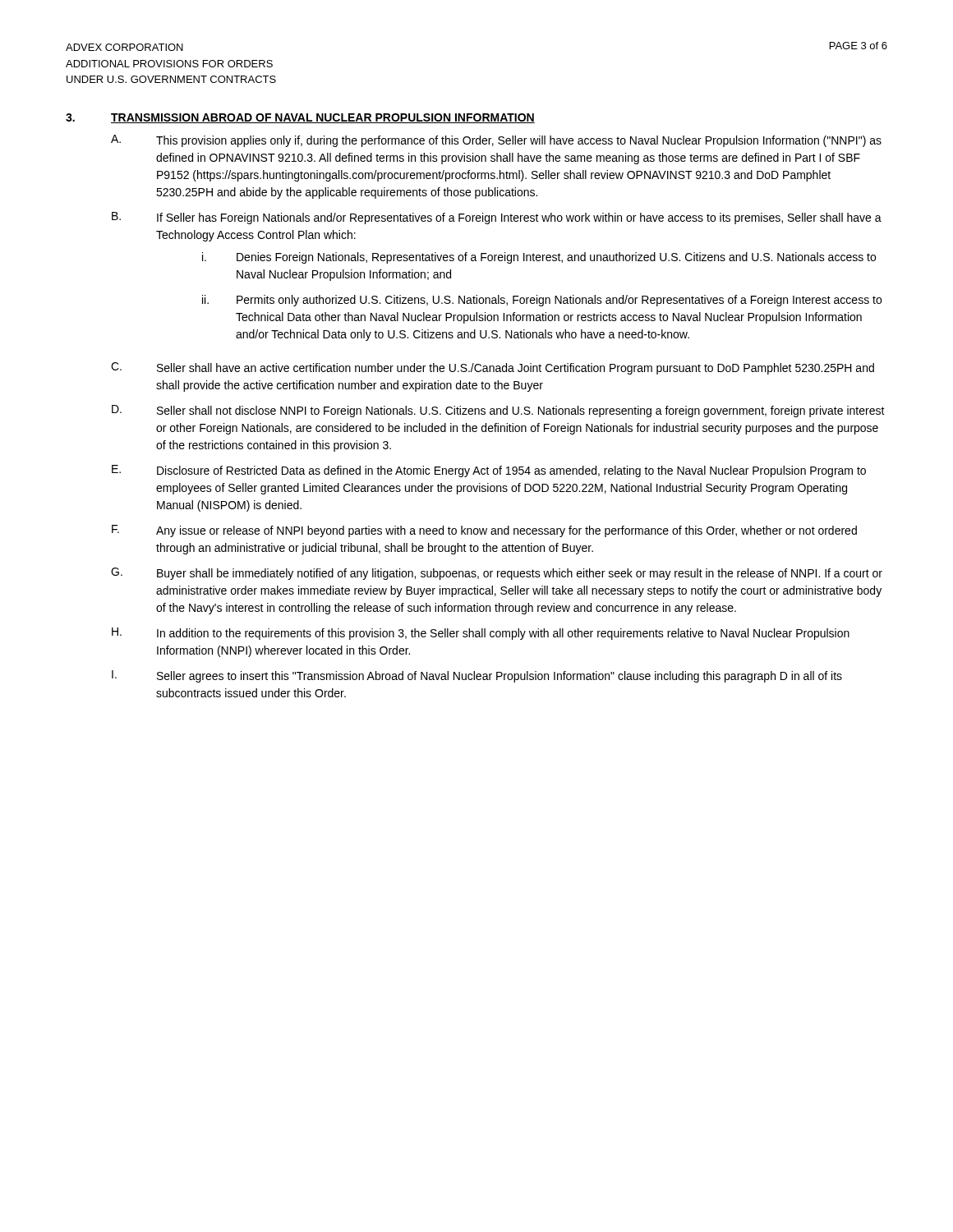
Task: Locate the list item that says "I. Seller agrees to insert this "Transmission Abroad"
Action: (x=499, y=685)
